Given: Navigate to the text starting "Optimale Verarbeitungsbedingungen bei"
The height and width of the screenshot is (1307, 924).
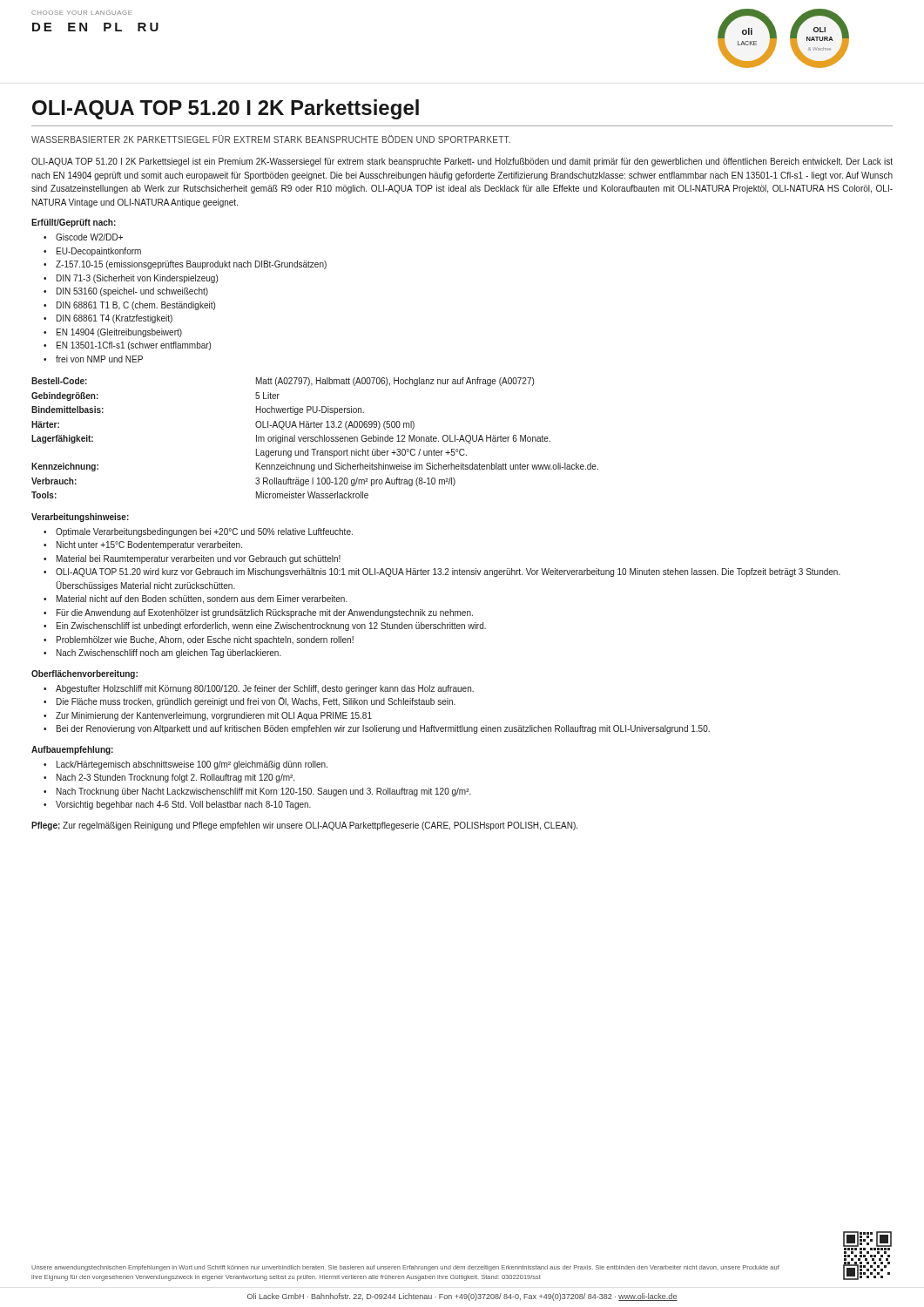Looking at the screenshot, I should click(x=205, y=531).
